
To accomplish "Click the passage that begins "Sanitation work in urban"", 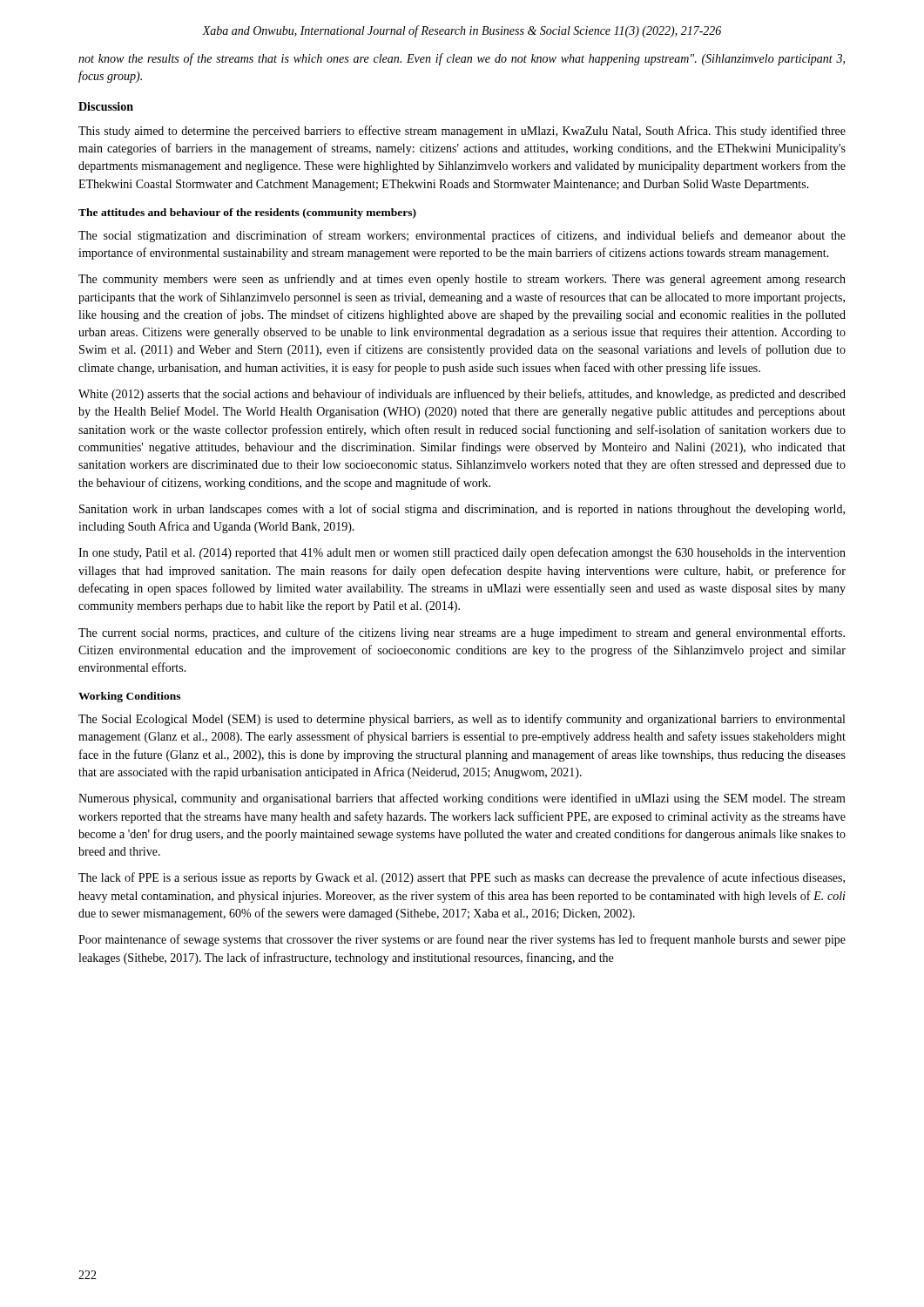I will click(x=462, y=519).
